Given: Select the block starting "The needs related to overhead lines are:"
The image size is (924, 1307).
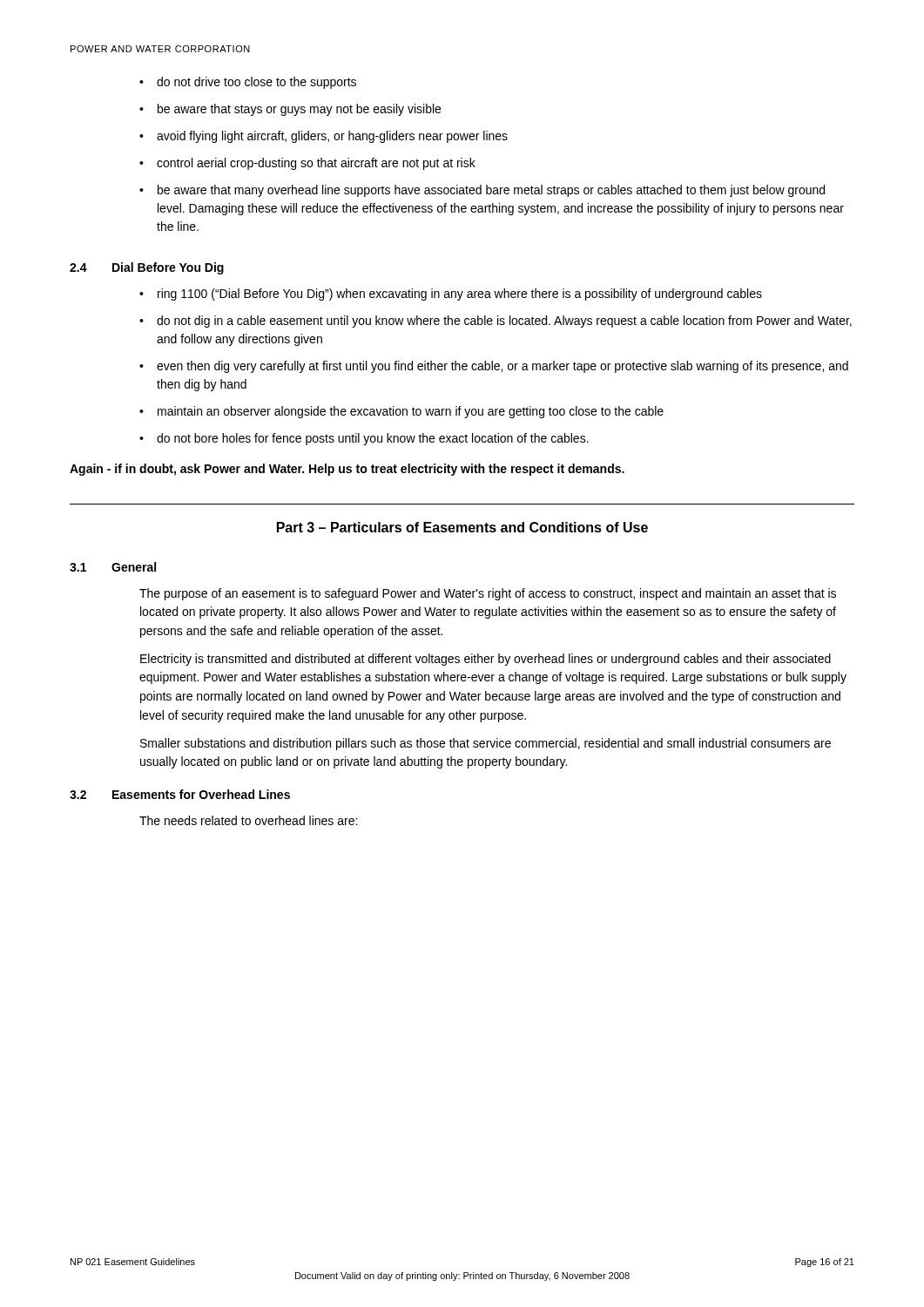Looking at the screenshot, I should point(249,821).
